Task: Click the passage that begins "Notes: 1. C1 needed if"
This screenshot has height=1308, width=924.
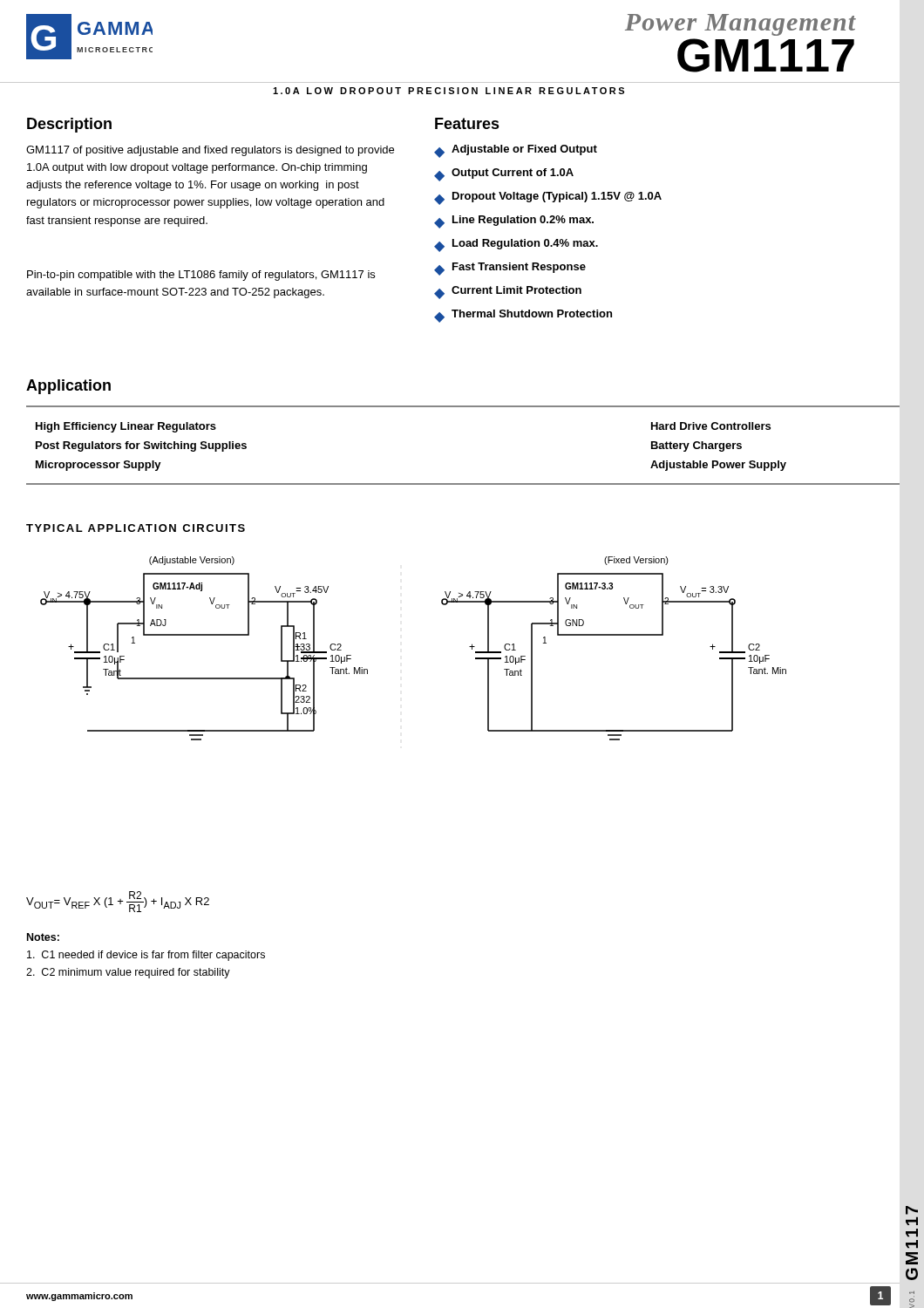Action: (x=146, y=955)
